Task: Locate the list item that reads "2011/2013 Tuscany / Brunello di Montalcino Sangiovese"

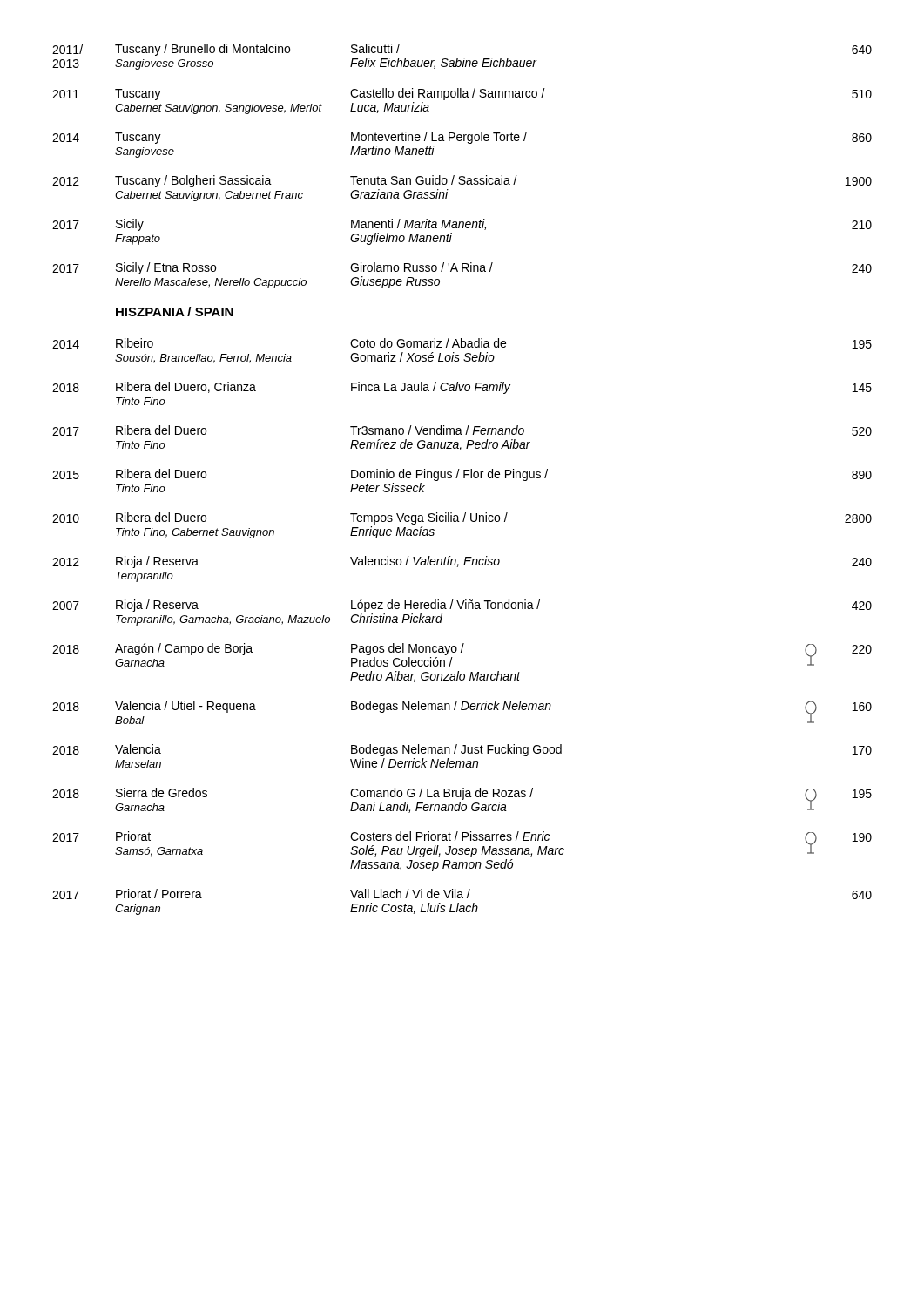Action: pos(462,56)
